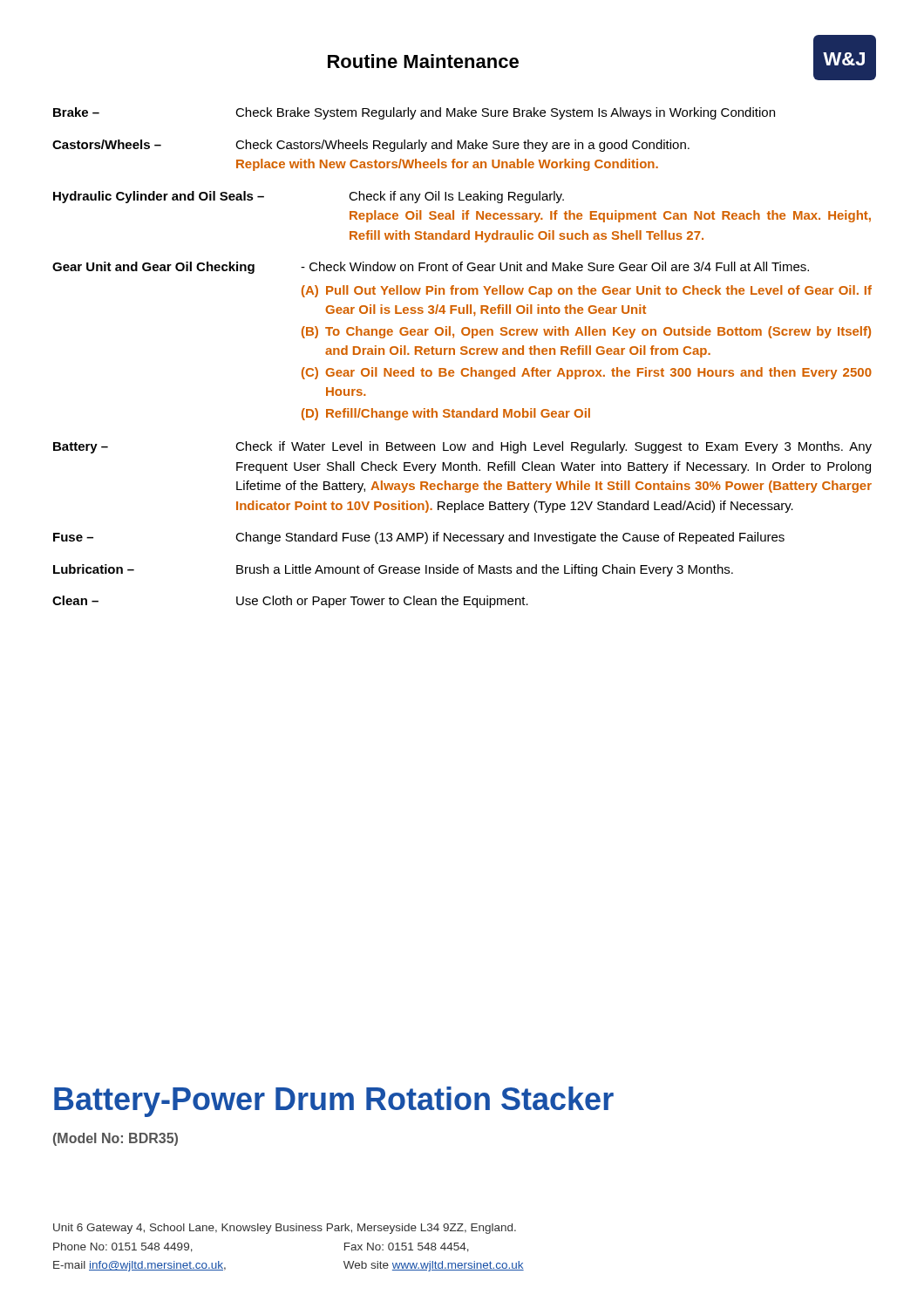Find the list item that reads "Battery – Check if Water Level"
Screen dimensions: 1308x924
[462, 476]
